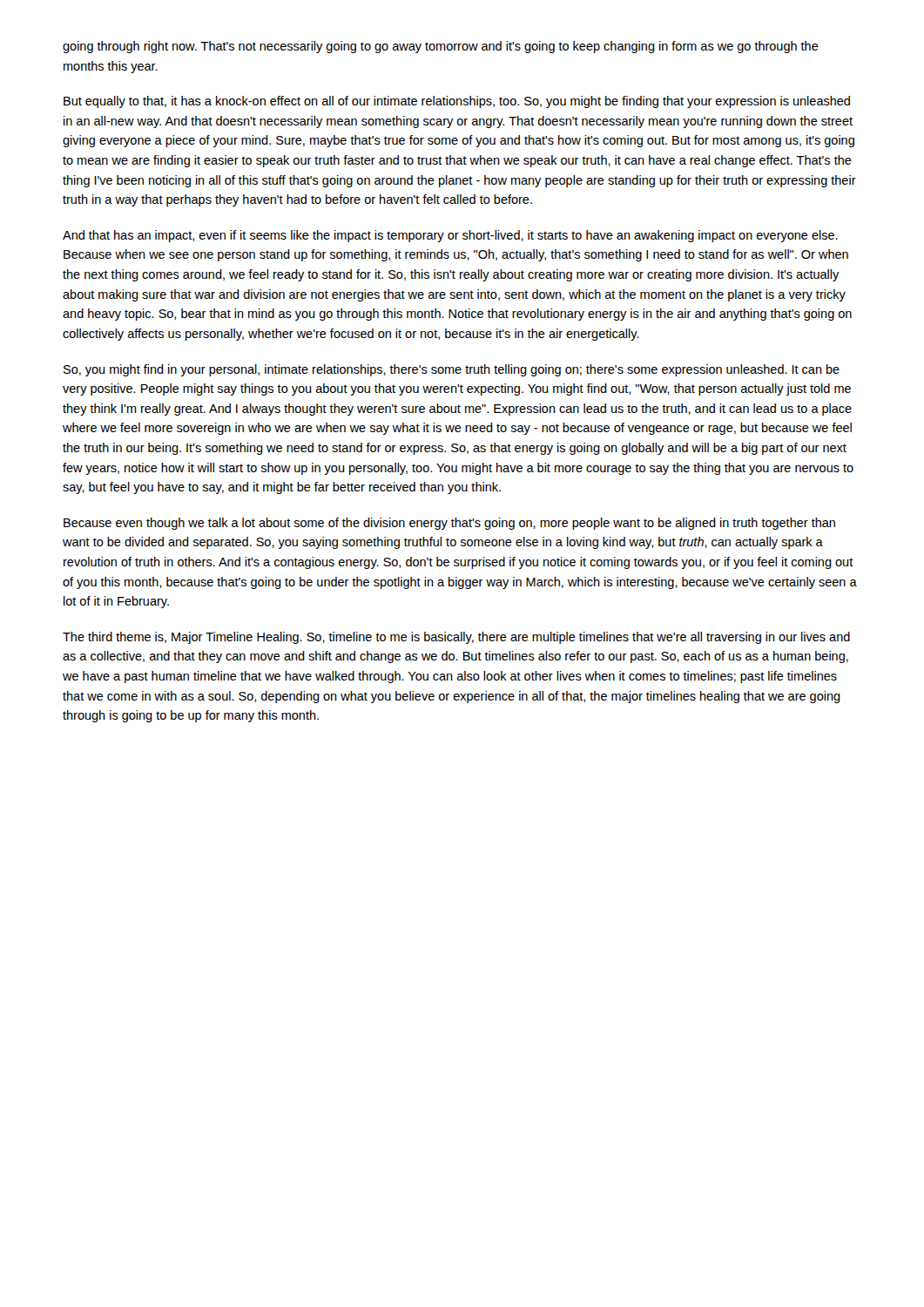
Task: Find the text starting "Because even though"
Action: pyautogui.click(x=460, y=562)
